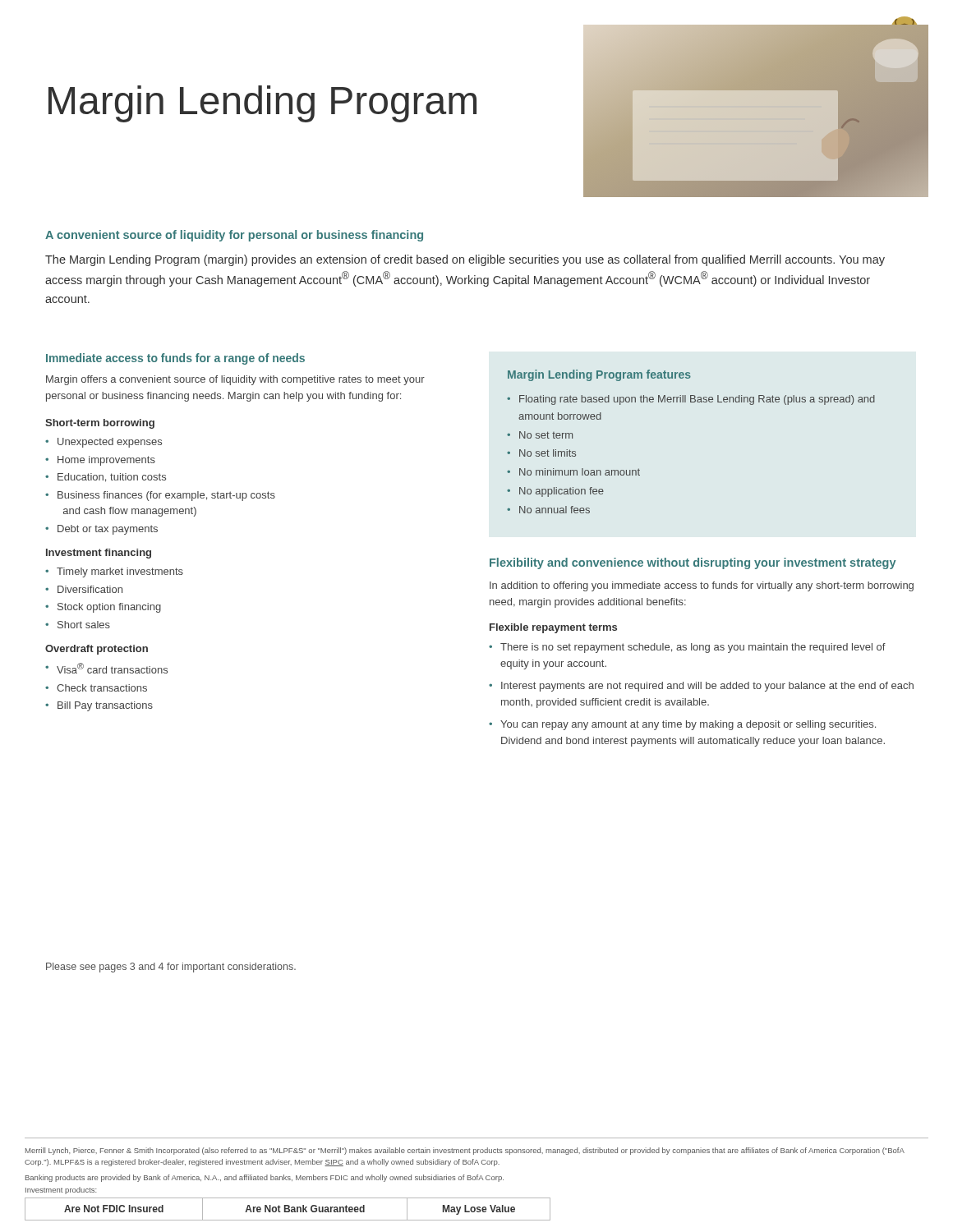Find the region starting "• Check transactions"

(96, 688)
